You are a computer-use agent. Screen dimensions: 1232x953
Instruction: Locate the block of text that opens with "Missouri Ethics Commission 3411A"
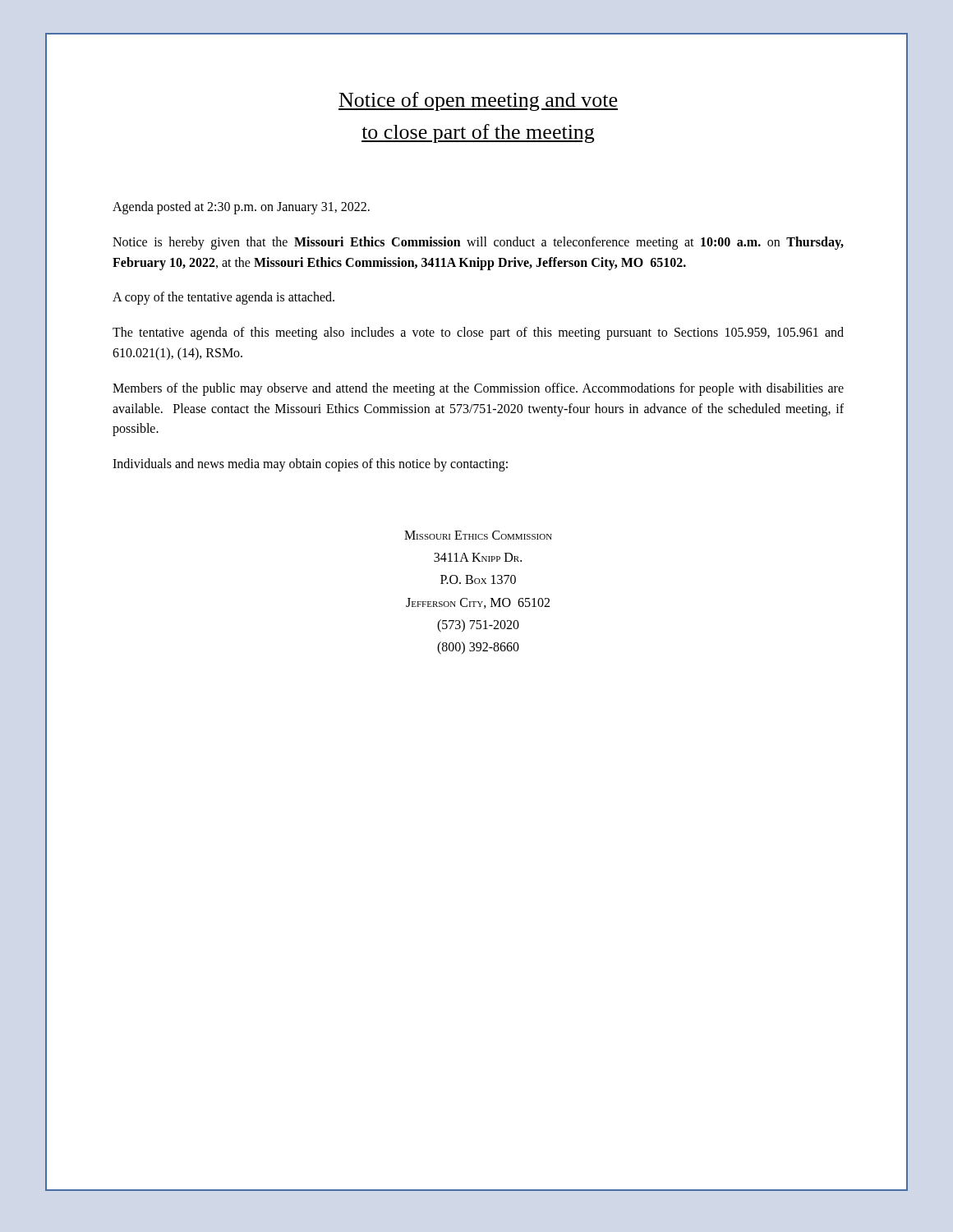478,591
